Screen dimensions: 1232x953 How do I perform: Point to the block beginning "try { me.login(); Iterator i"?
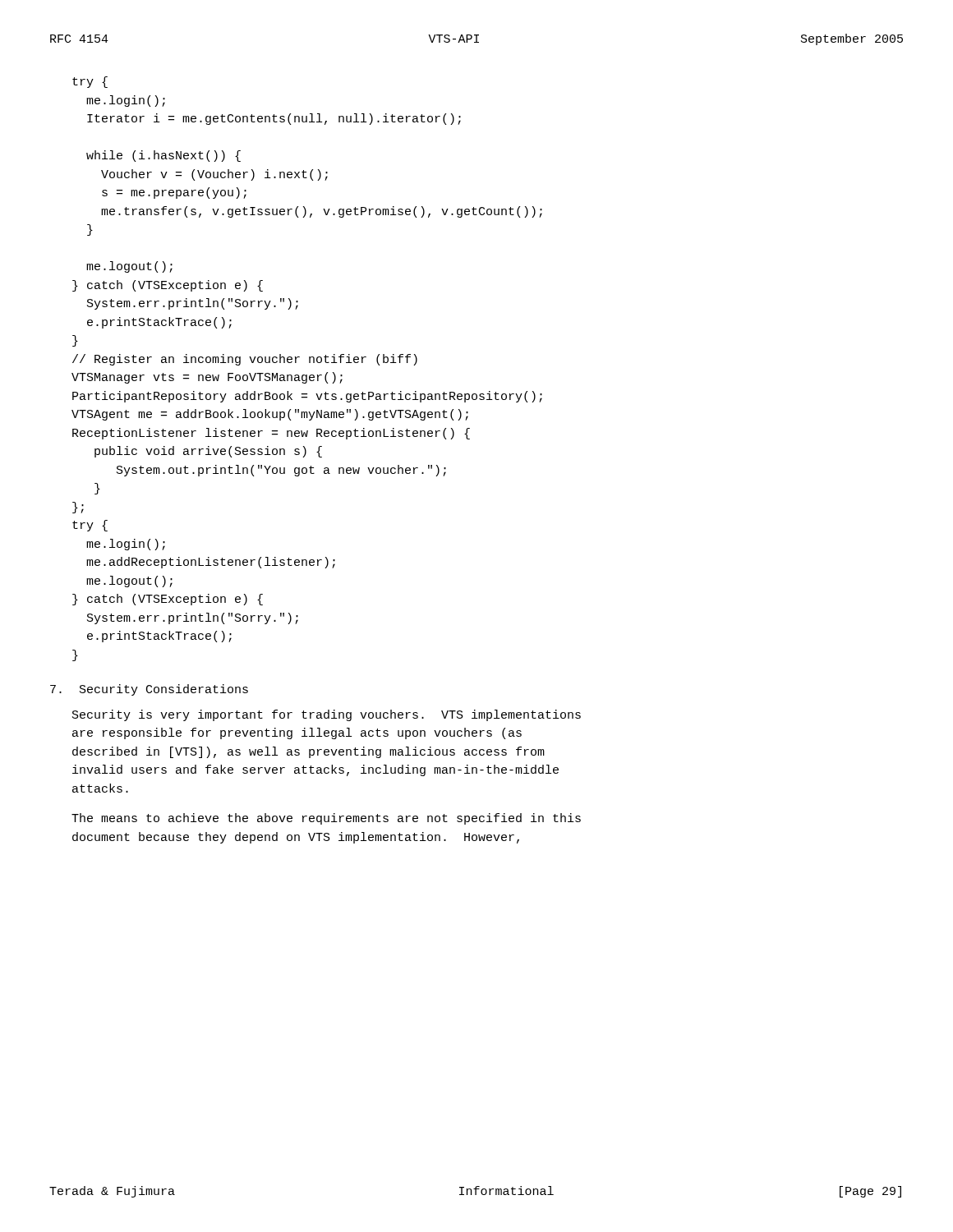(x=476, y=213)
